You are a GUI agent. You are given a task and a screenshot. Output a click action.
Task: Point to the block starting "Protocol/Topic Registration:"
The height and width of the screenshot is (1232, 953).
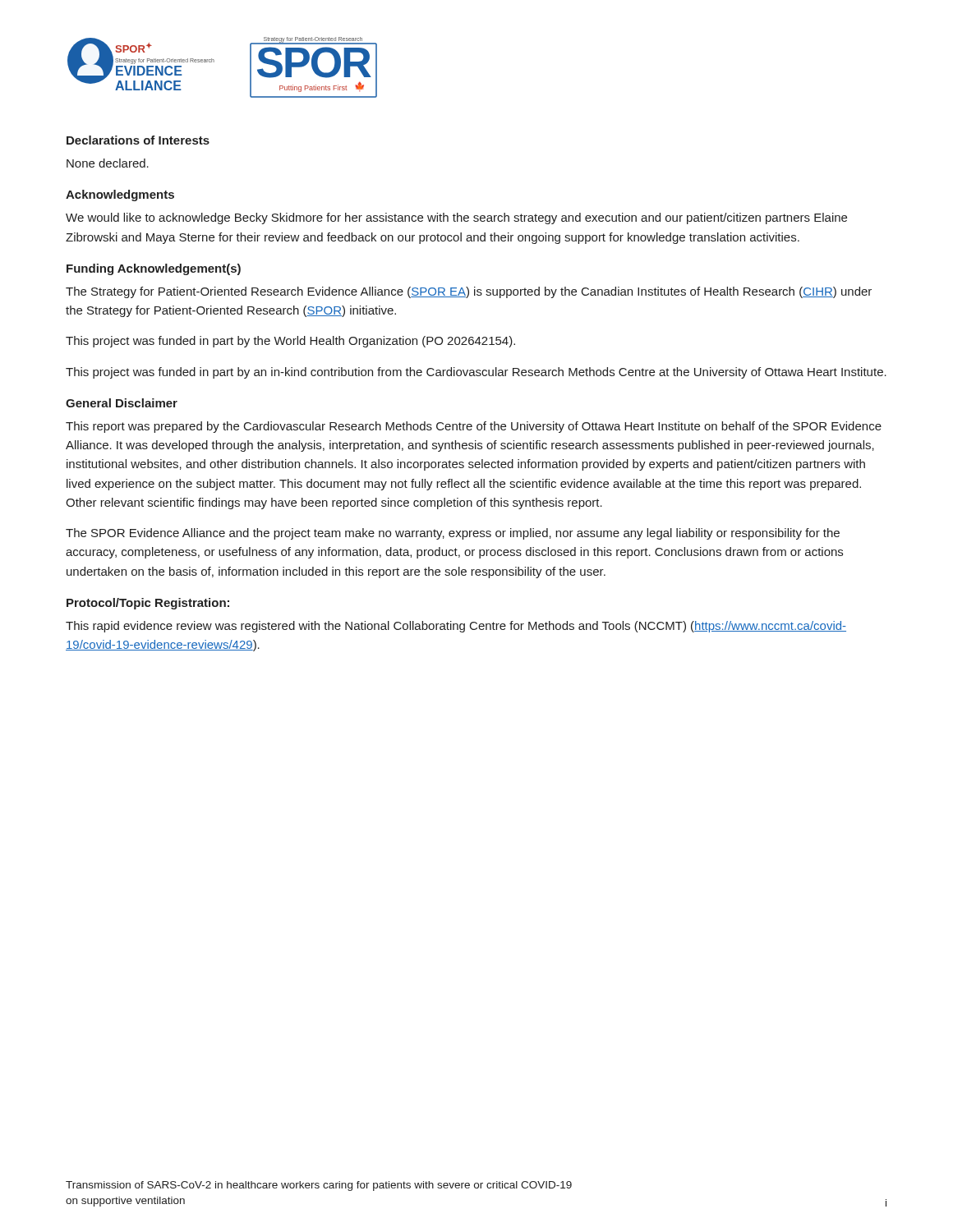(x=148, y=602)
